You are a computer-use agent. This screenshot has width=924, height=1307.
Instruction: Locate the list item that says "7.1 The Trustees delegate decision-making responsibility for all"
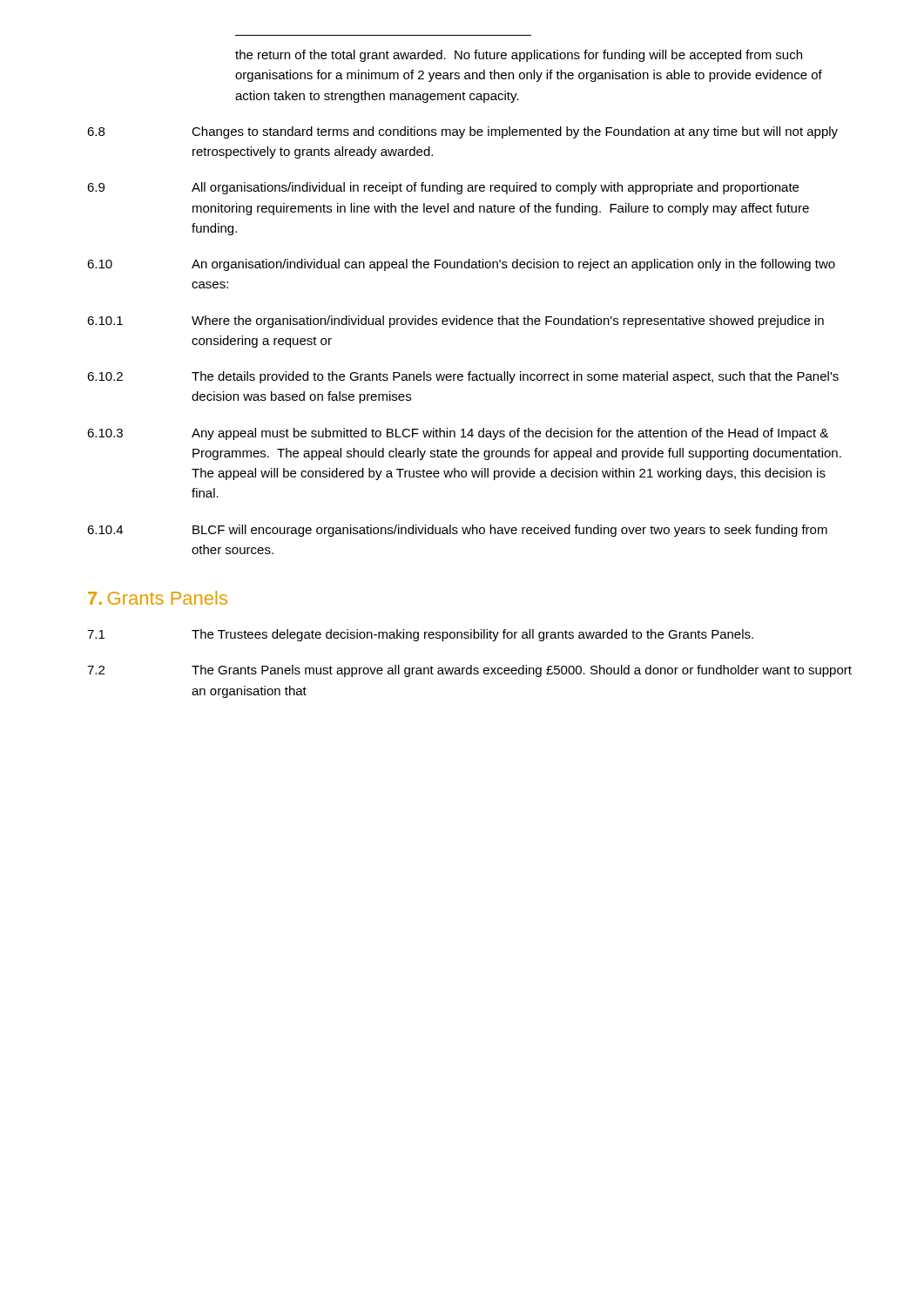pyautogui.click(x=471, y=634)
